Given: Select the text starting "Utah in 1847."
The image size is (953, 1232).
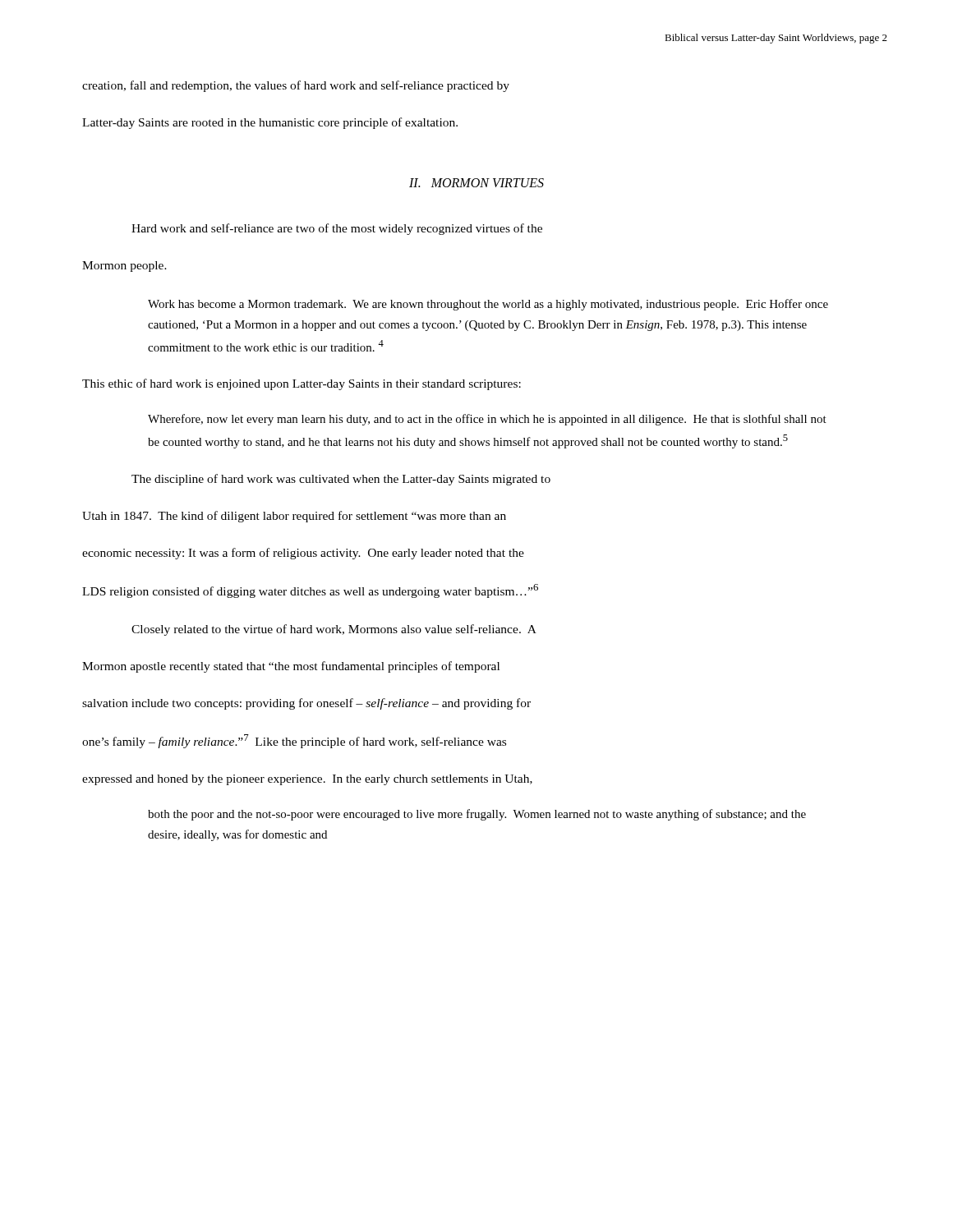Looking at the screenshot, I should click(x=294, y=515).
